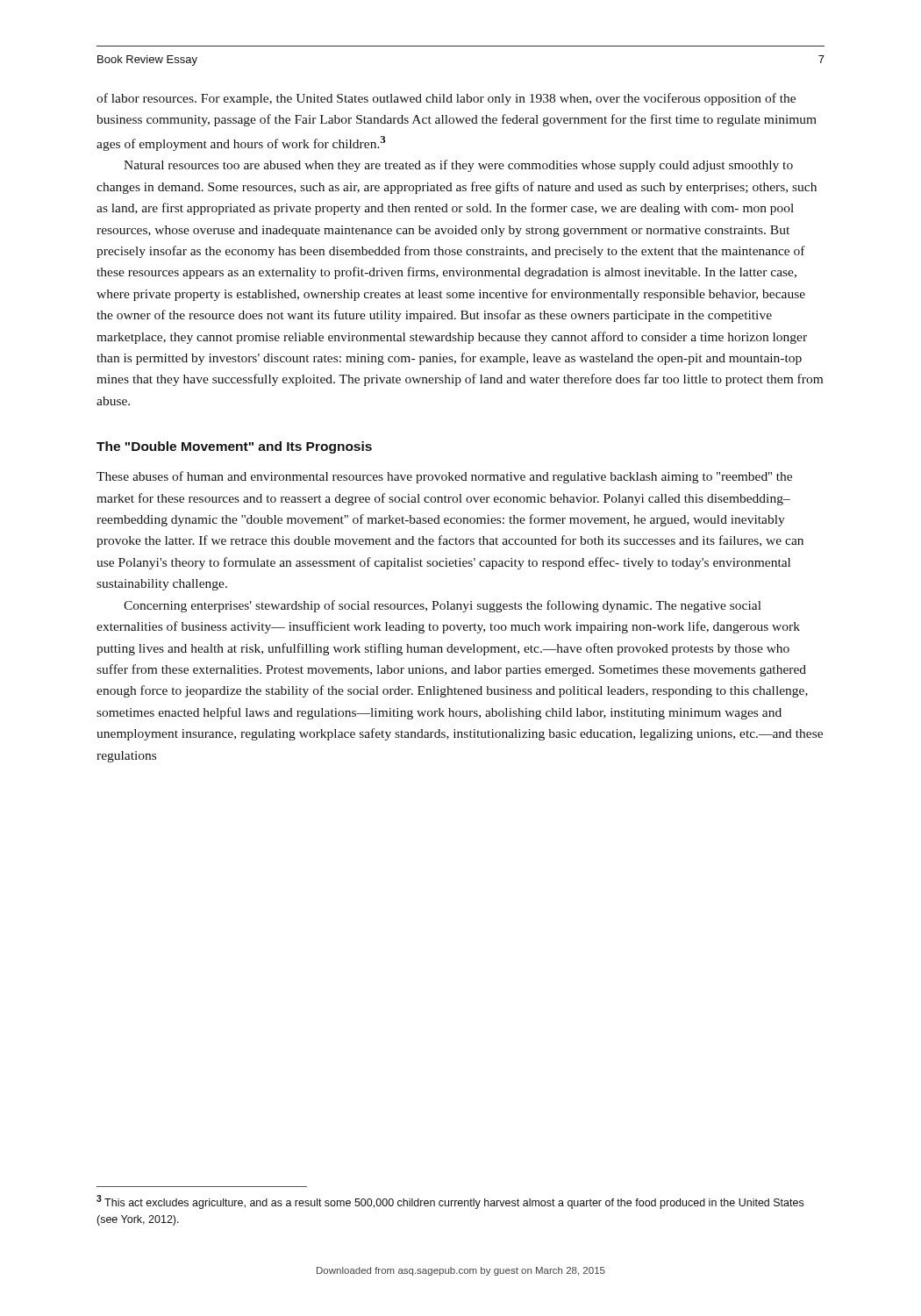Screen dimensions: 1316x921
Task: Locate the element starting "Concerning enterprises' stewardship of social resources,"
Action: (460, 680)
